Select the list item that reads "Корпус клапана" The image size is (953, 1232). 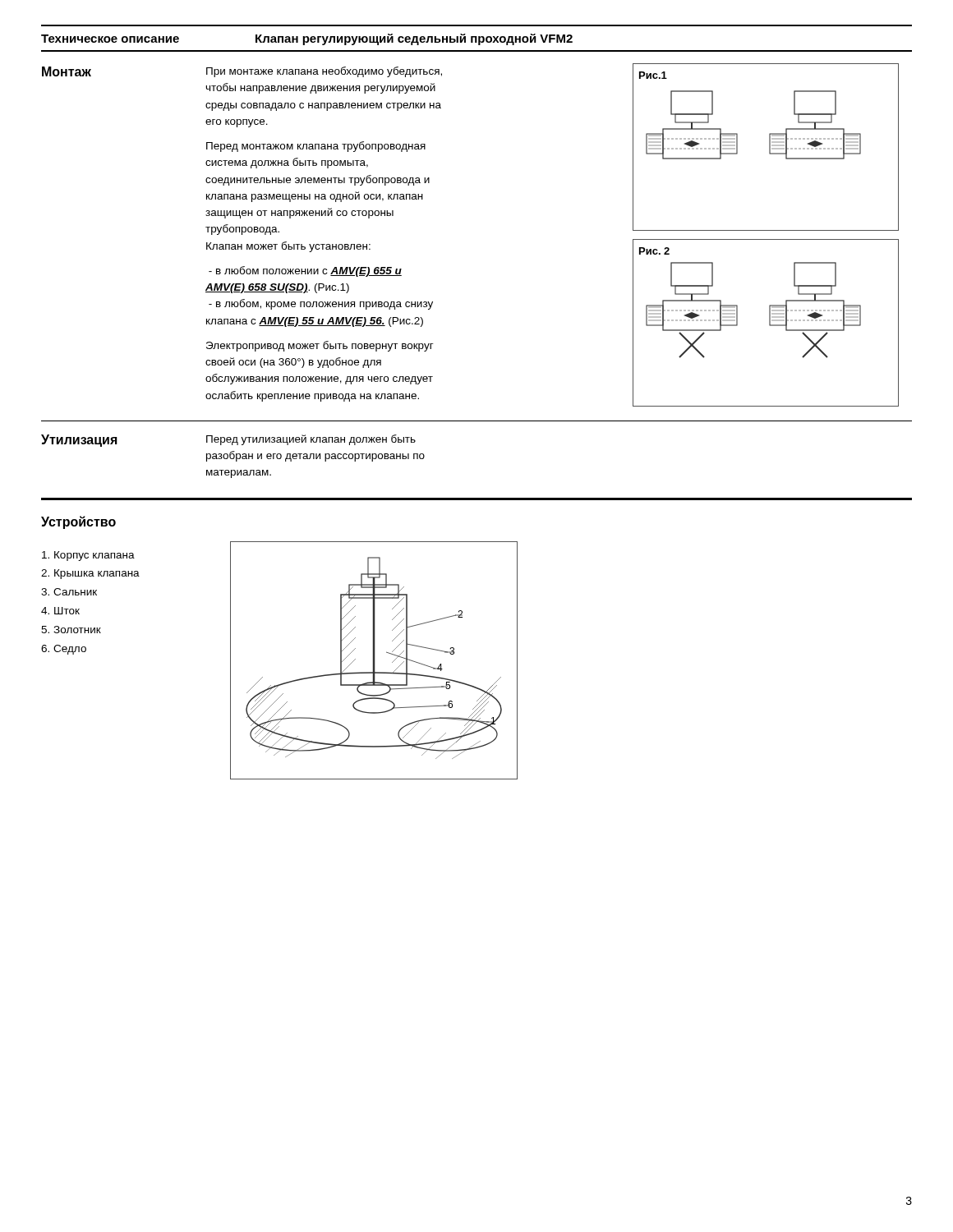pos(88,554)
